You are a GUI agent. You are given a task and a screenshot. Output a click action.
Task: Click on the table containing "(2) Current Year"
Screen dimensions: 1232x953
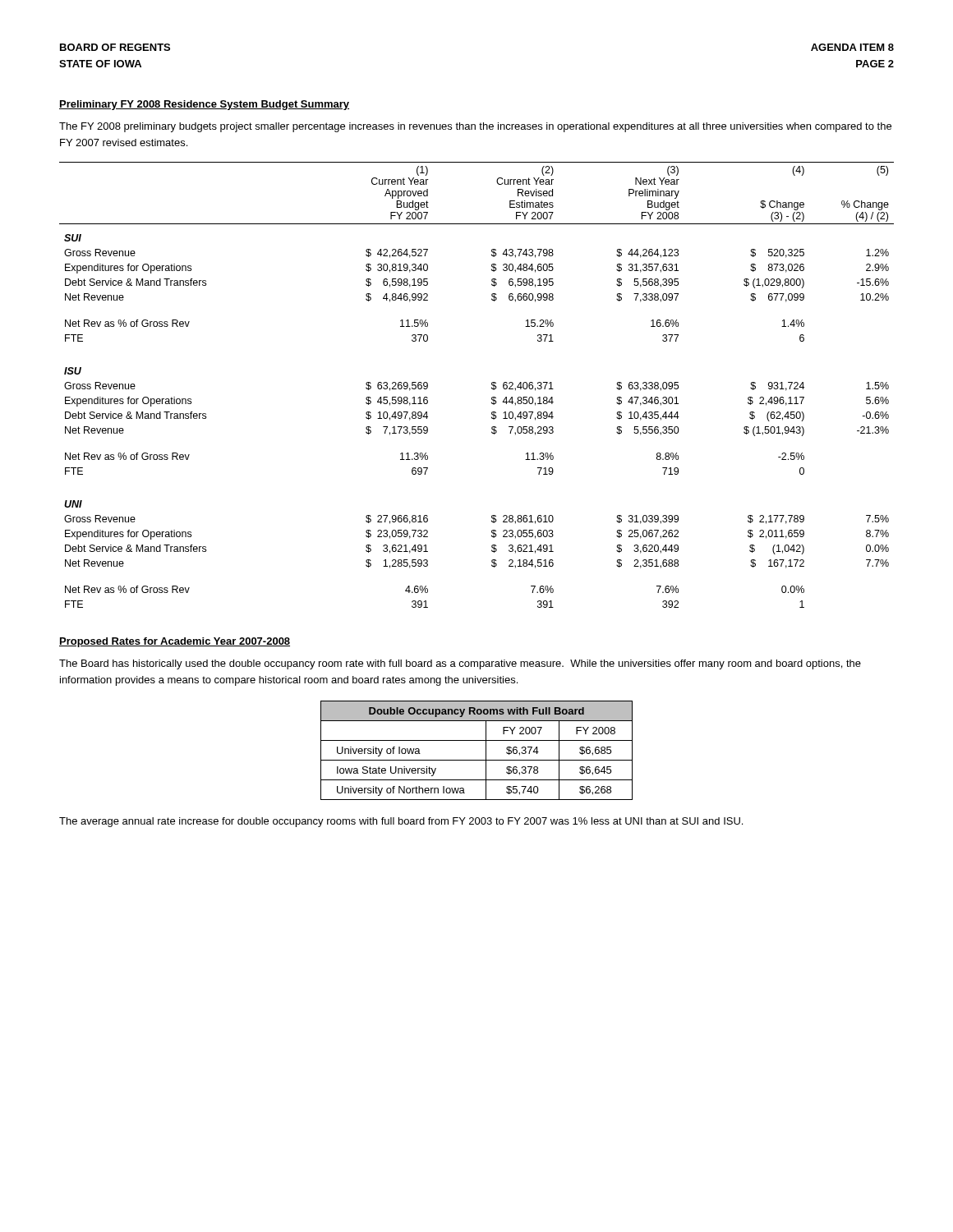pos(476,387)
